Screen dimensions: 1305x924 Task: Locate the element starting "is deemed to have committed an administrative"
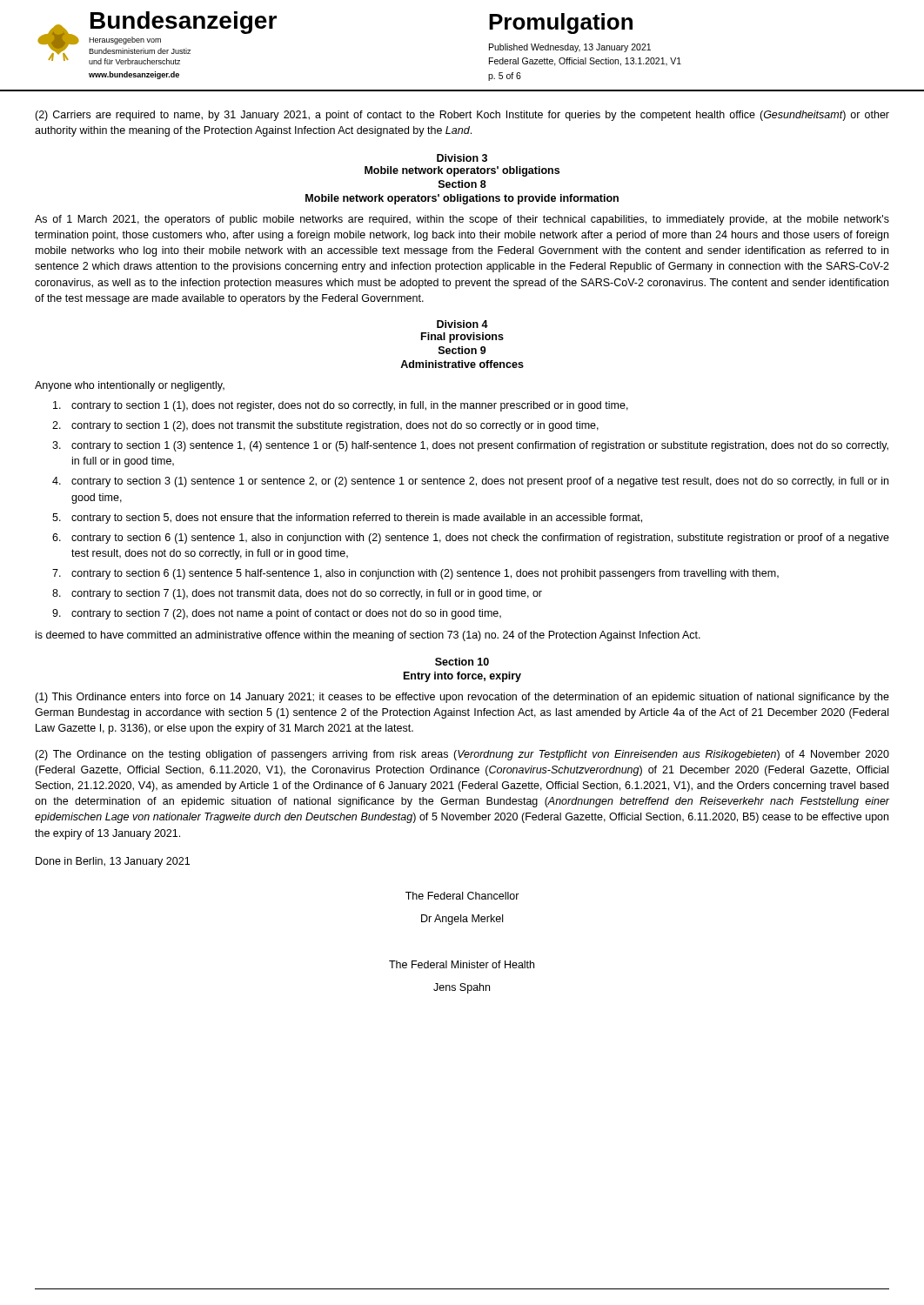[x=368, y=635]
